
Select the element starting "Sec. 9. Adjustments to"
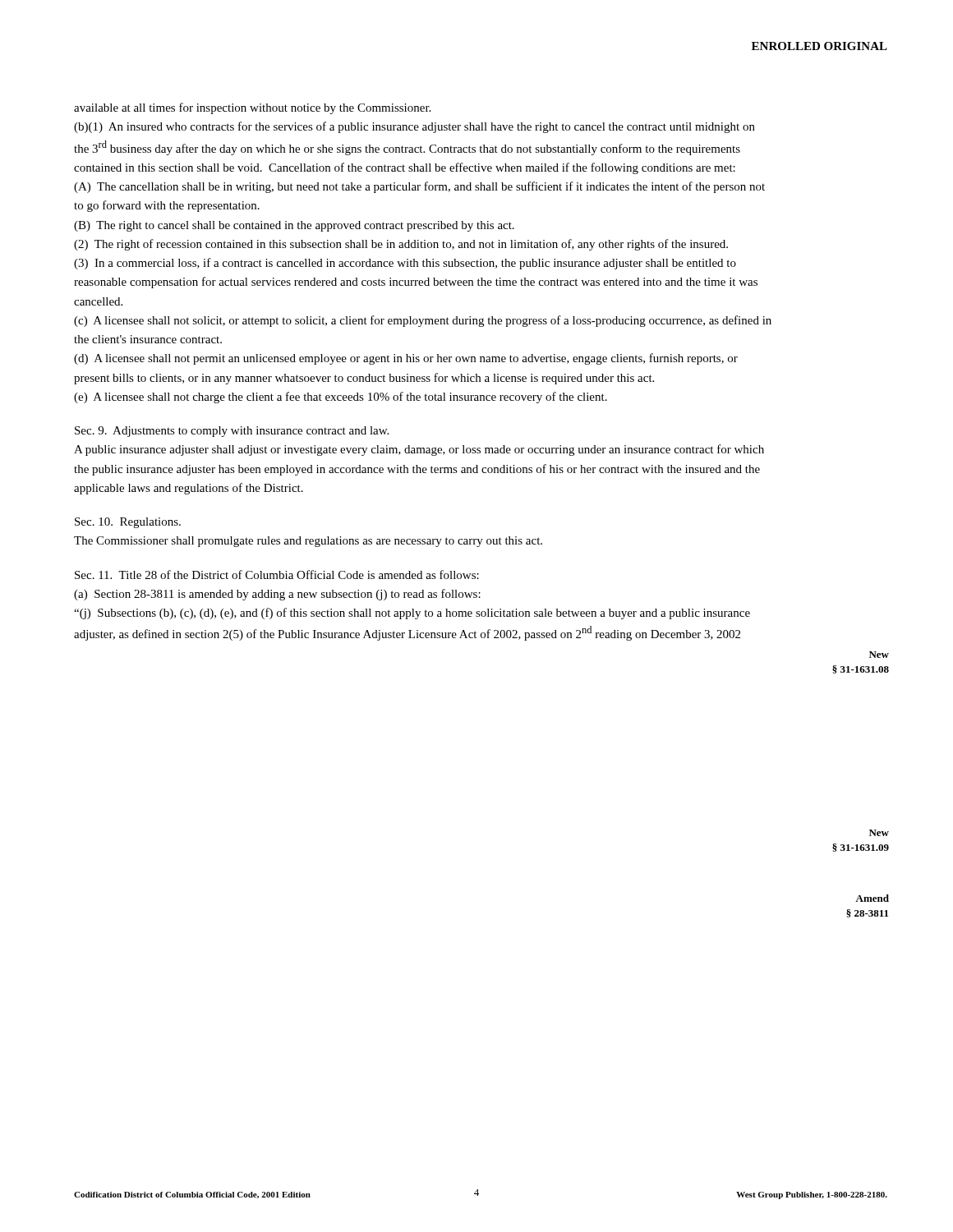click(423, 460)
